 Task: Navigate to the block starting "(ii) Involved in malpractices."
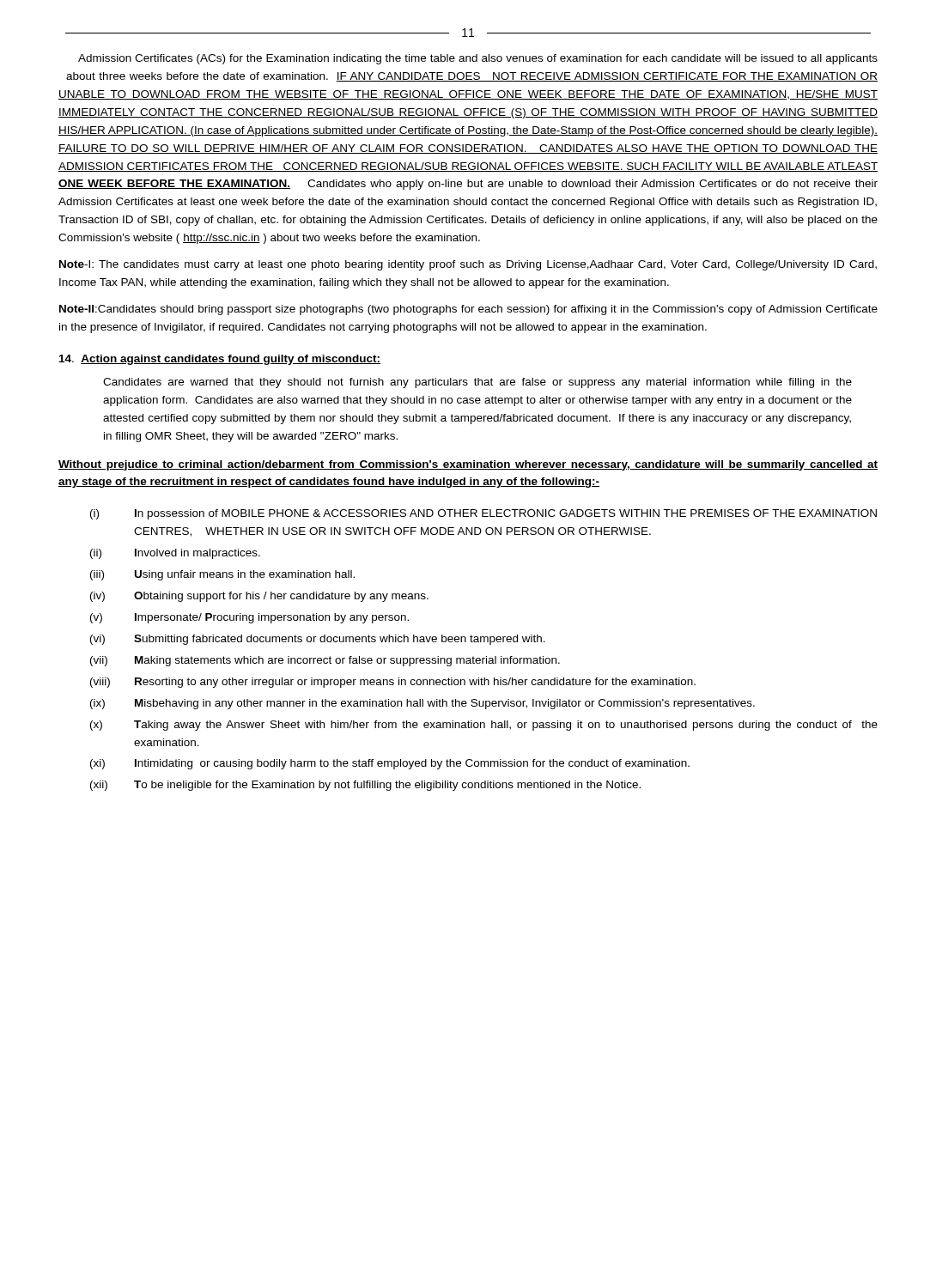(x=175, y=554)
